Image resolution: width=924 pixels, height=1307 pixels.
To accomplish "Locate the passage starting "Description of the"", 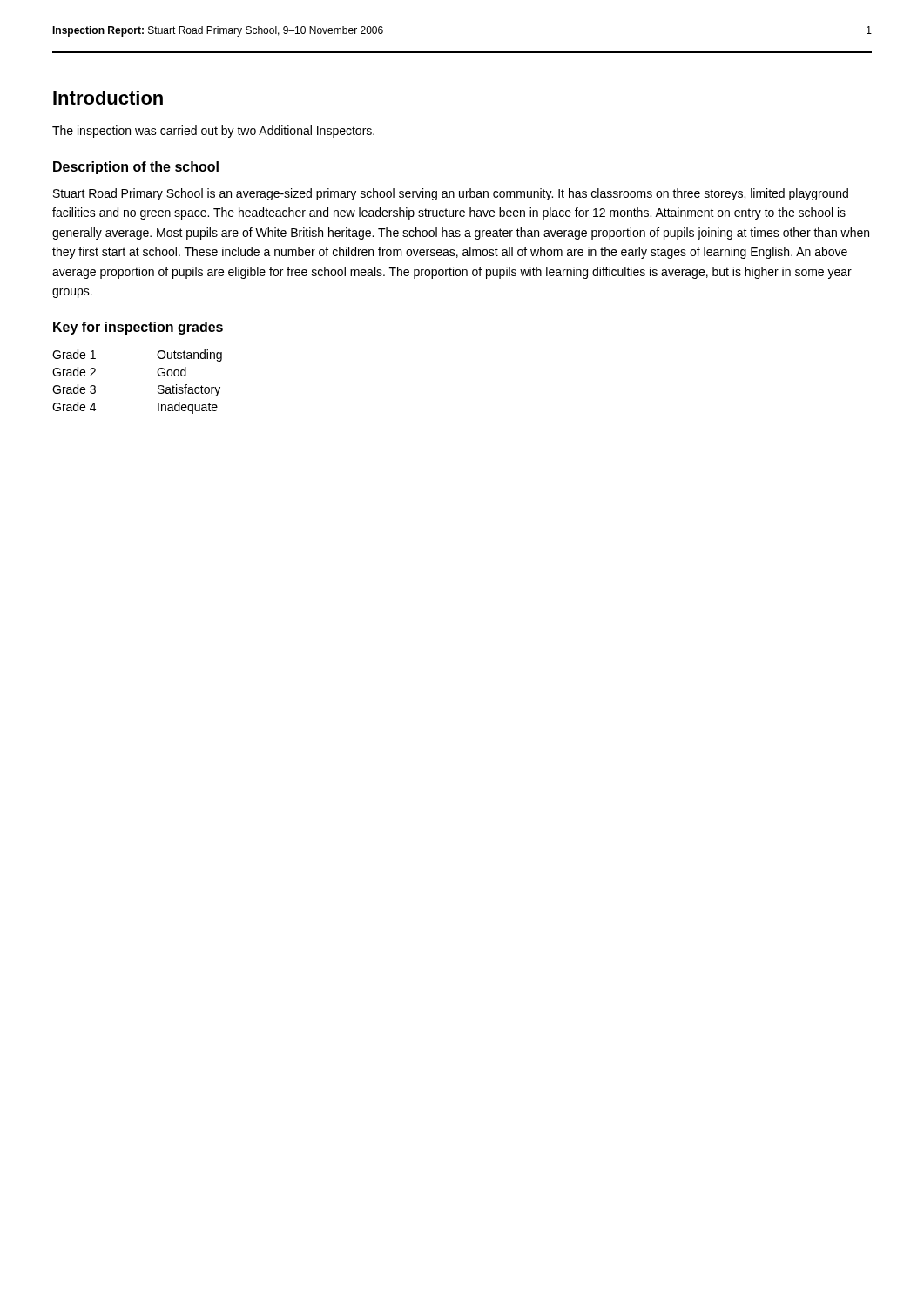I will click(x=136, y=167).
